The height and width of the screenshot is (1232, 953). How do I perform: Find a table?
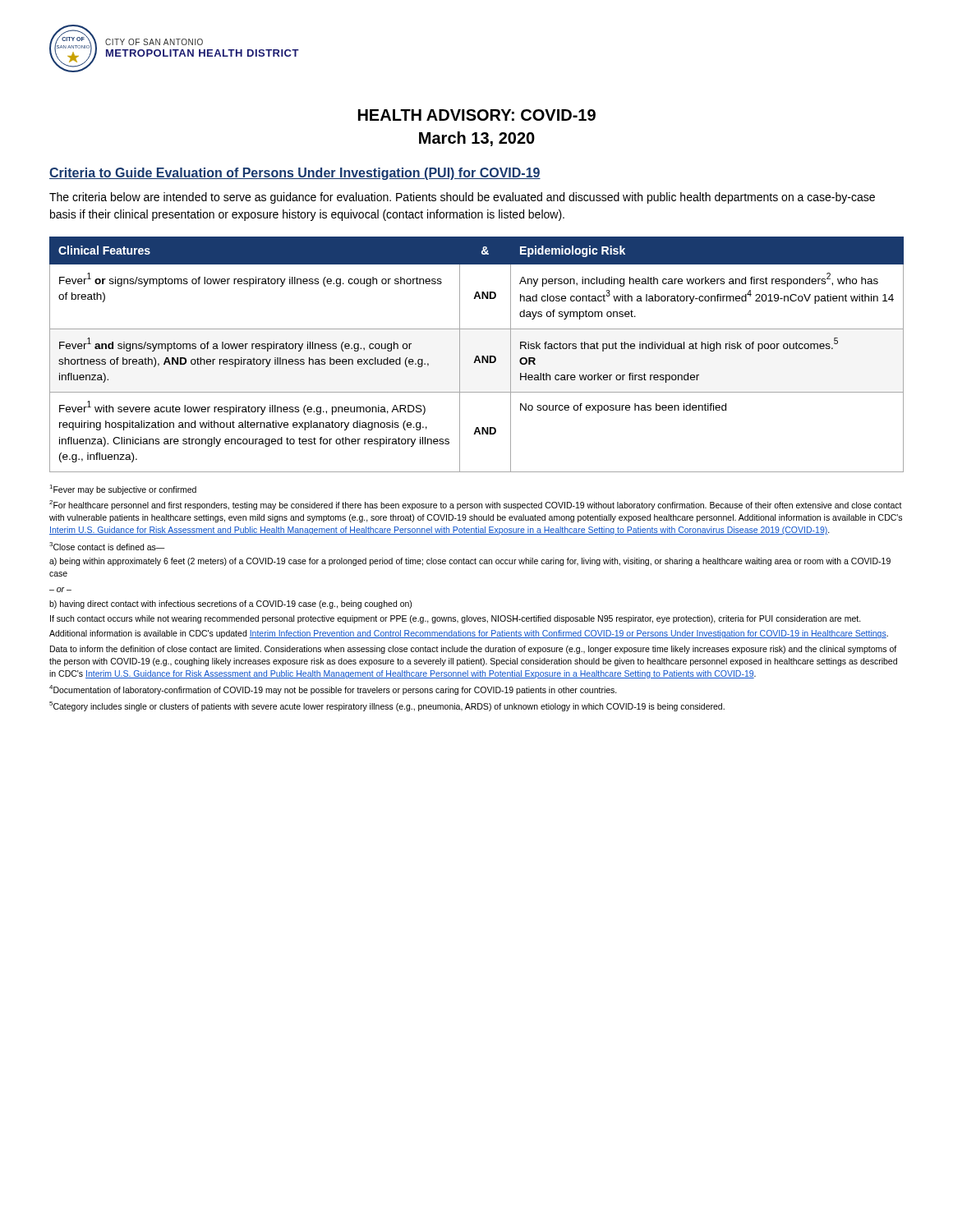476,354
